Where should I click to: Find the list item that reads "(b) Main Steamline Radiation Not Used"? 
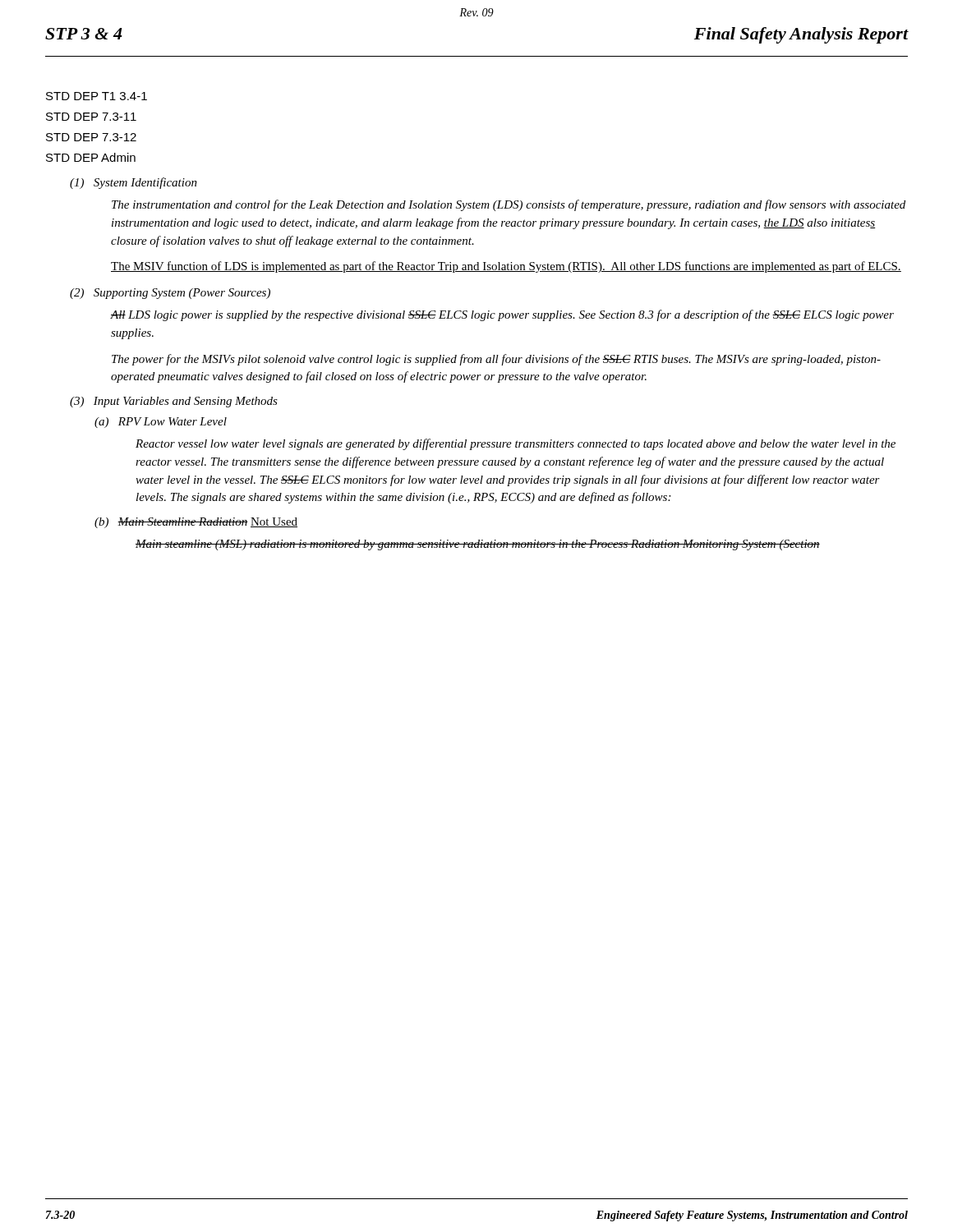[196, 522]
